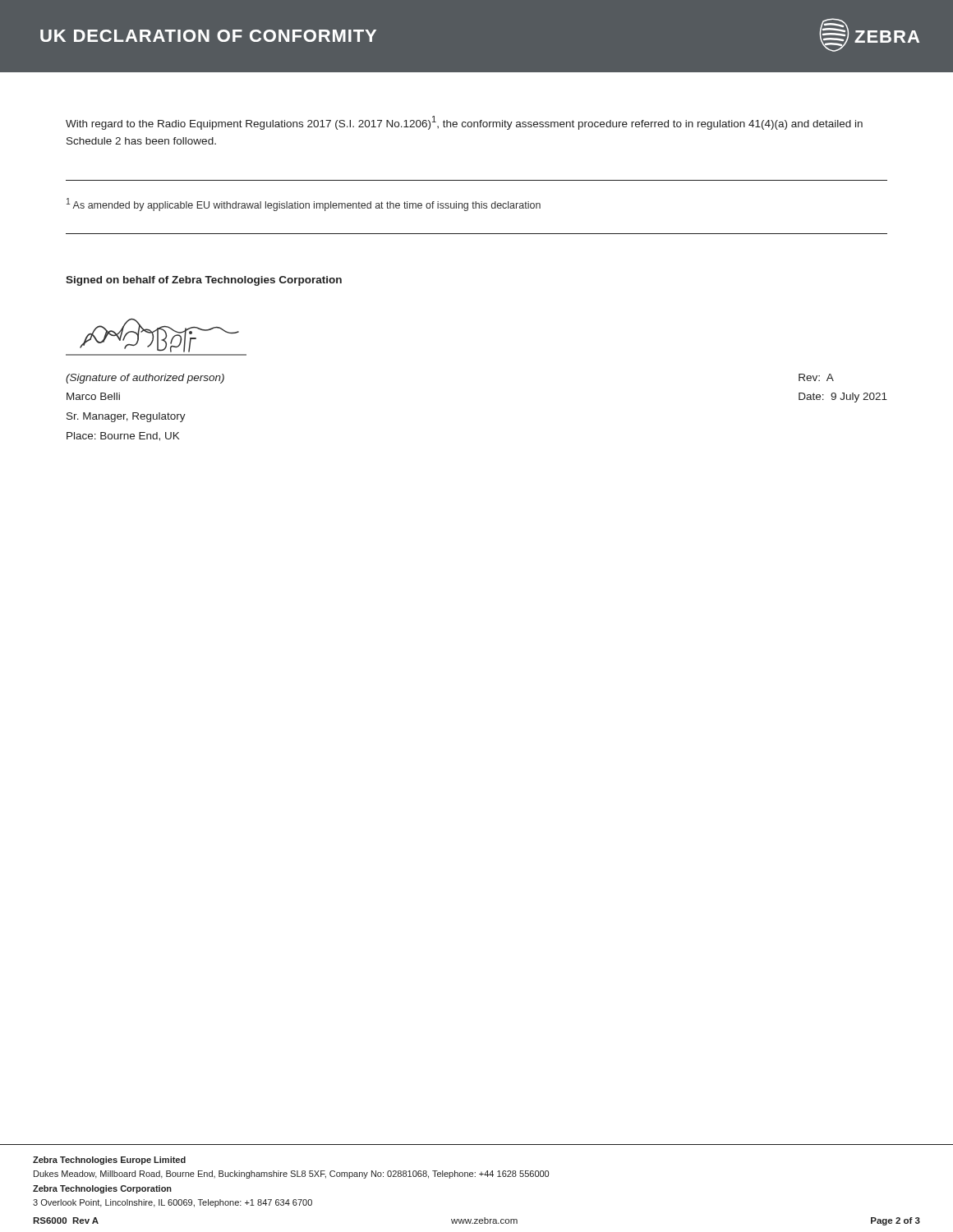
Task: Select the illustration
Action: click(x=181, y=327)
